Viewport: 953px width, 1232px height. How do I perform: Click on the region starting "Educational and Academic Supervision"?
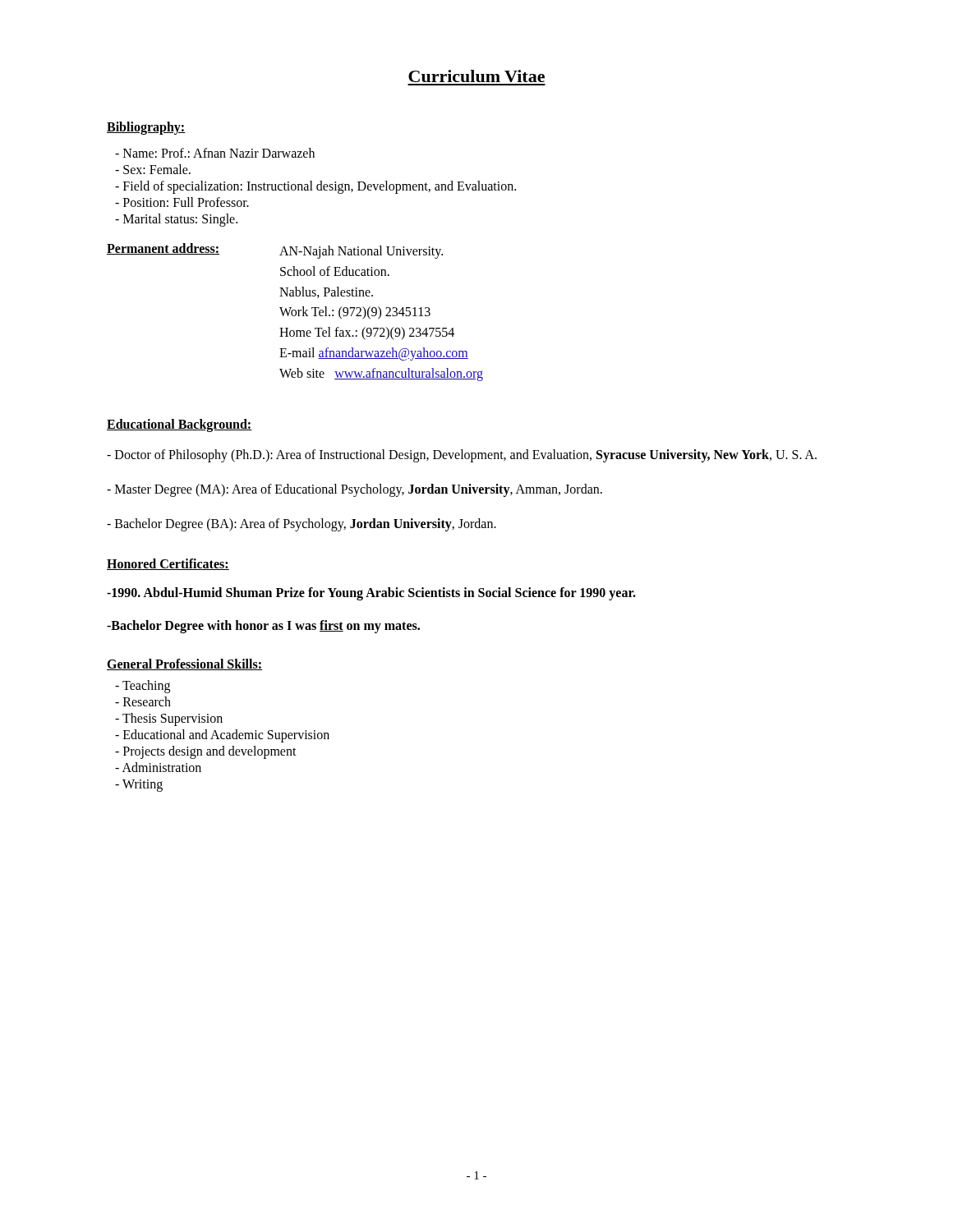(x=222, y=734)
